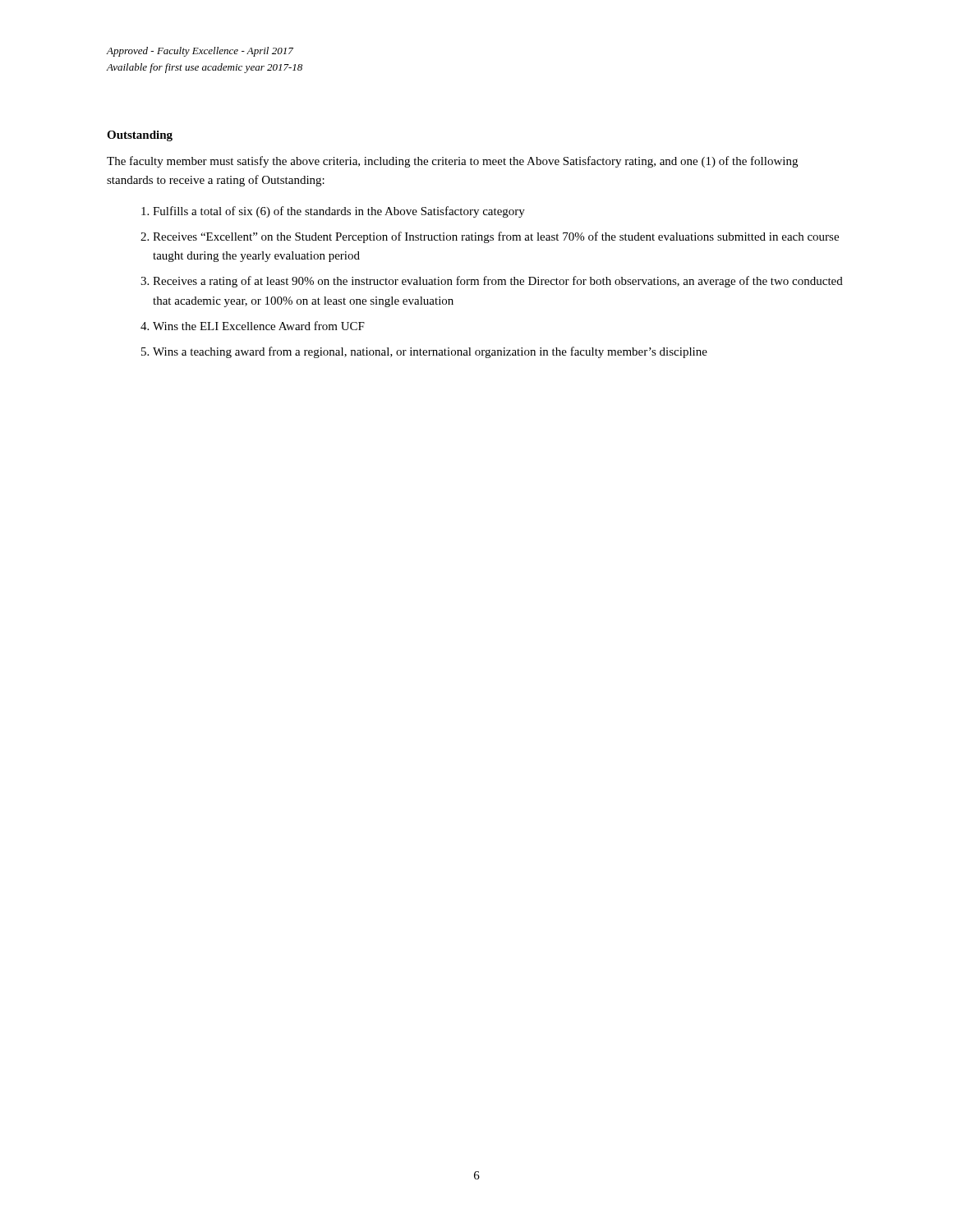Select the list item that reads "Wins a teaching award from a regional,"
Image resolution: width=953 pixels, height=1232 pixels.
tap(430, 352)
